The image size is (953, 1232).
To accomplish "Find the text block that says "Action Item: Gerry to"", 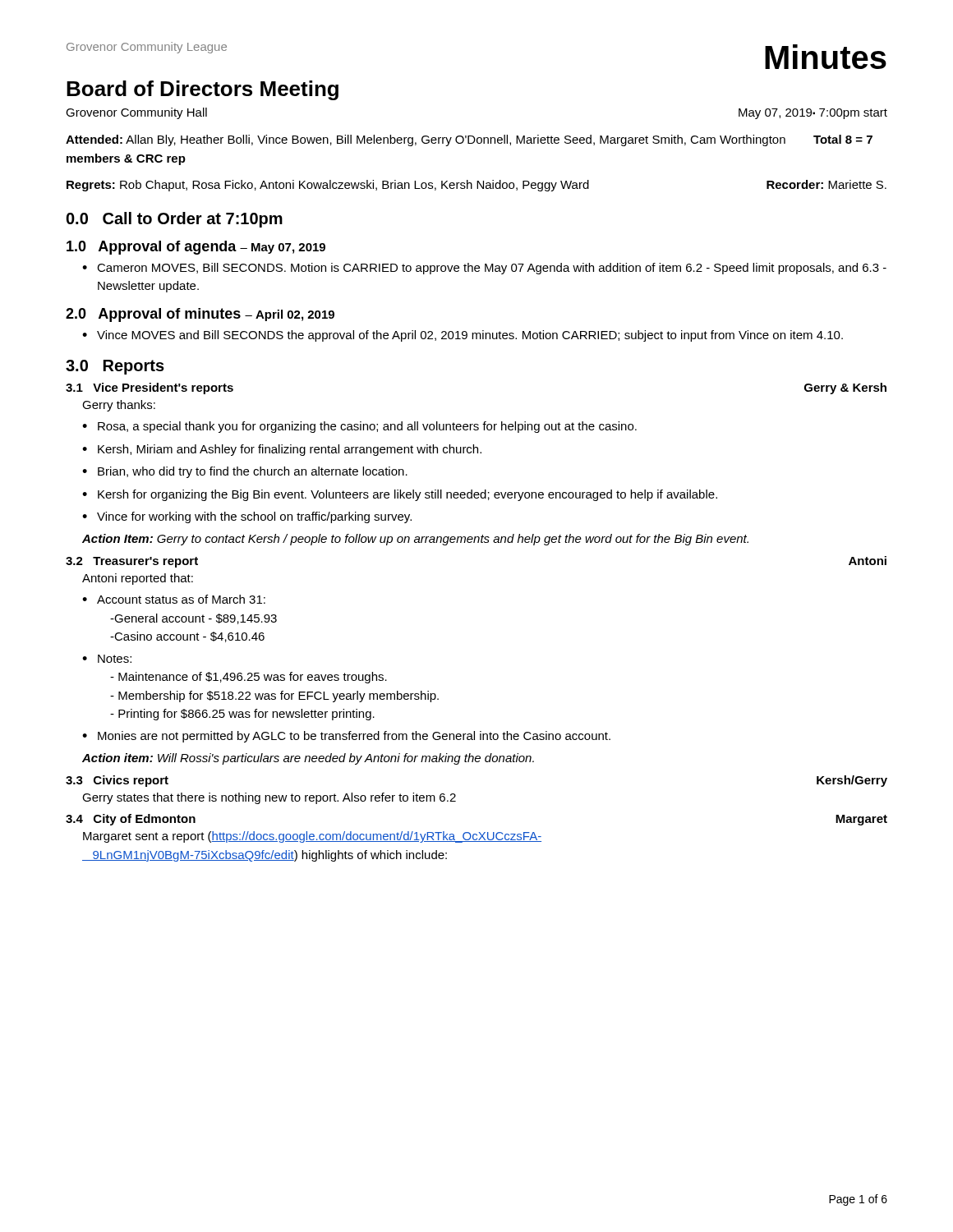I will tap(416, 539).
